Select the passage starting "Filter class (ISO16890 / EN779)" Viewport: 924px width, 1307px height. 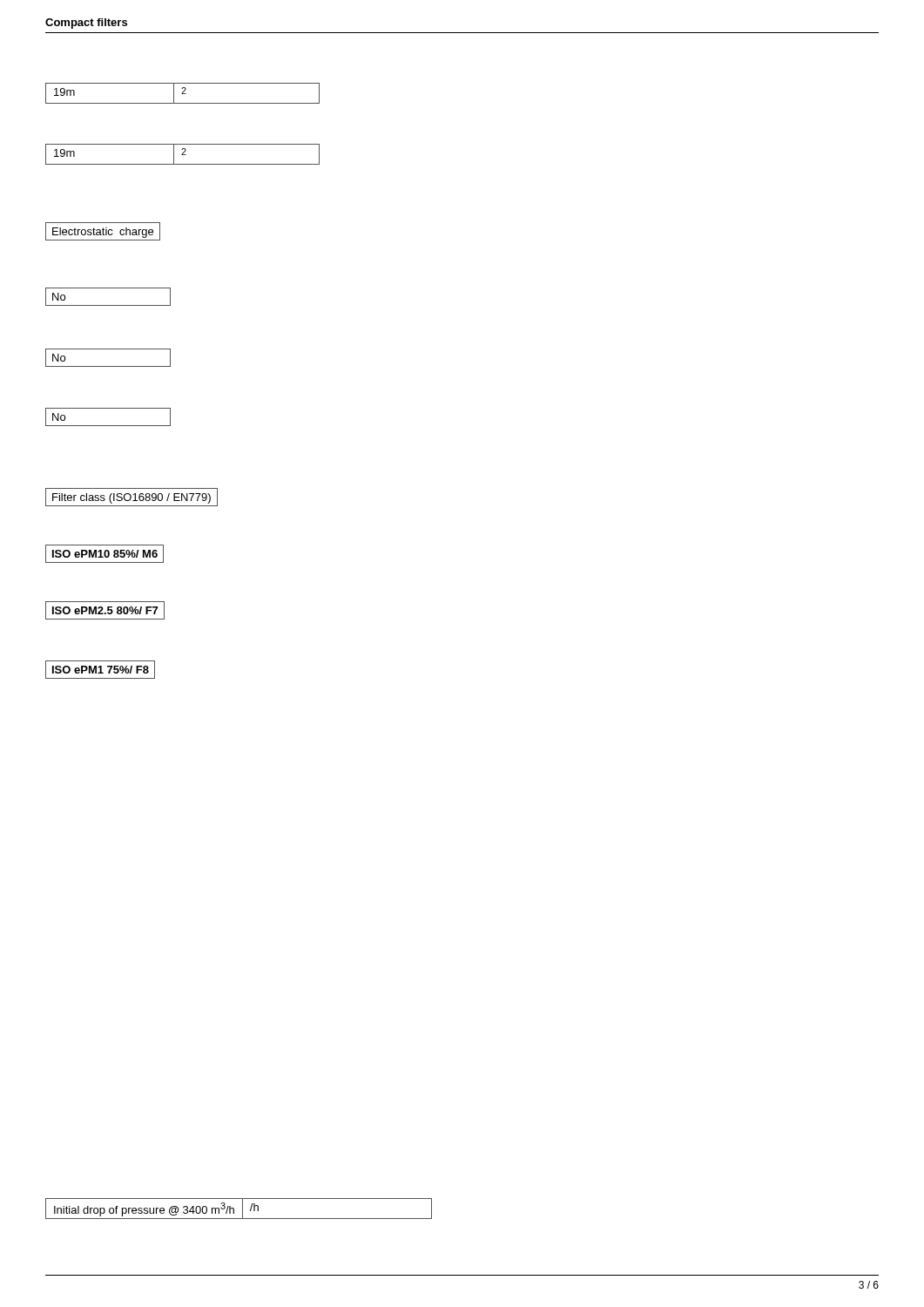pyautogui.click(x=131, y=497)
